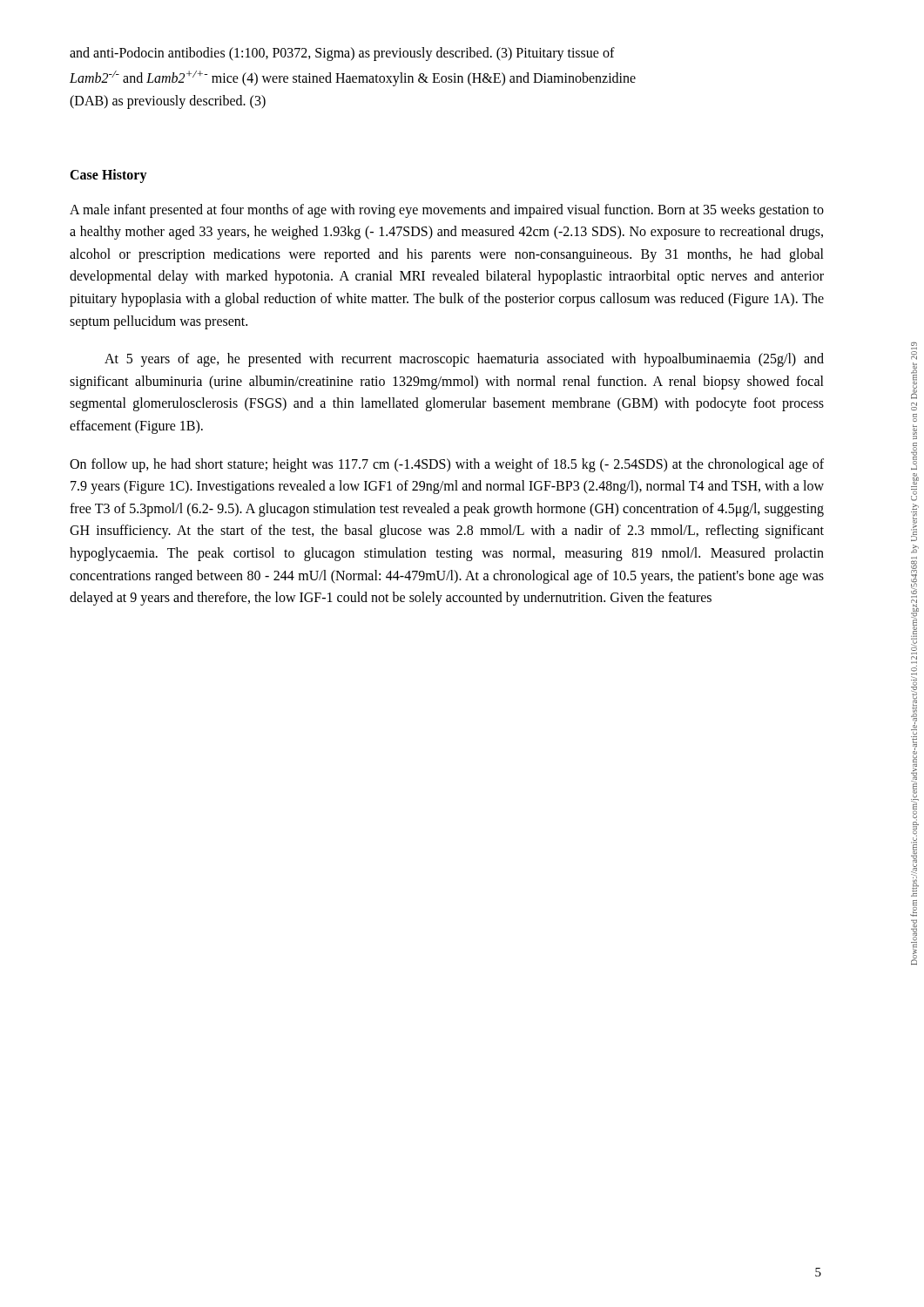This screenshot has height=1307, width=924.
Task: Click the passage that begins "and anti-Podocin antibodies (1:100,"
Action: (x=447, y=77)
